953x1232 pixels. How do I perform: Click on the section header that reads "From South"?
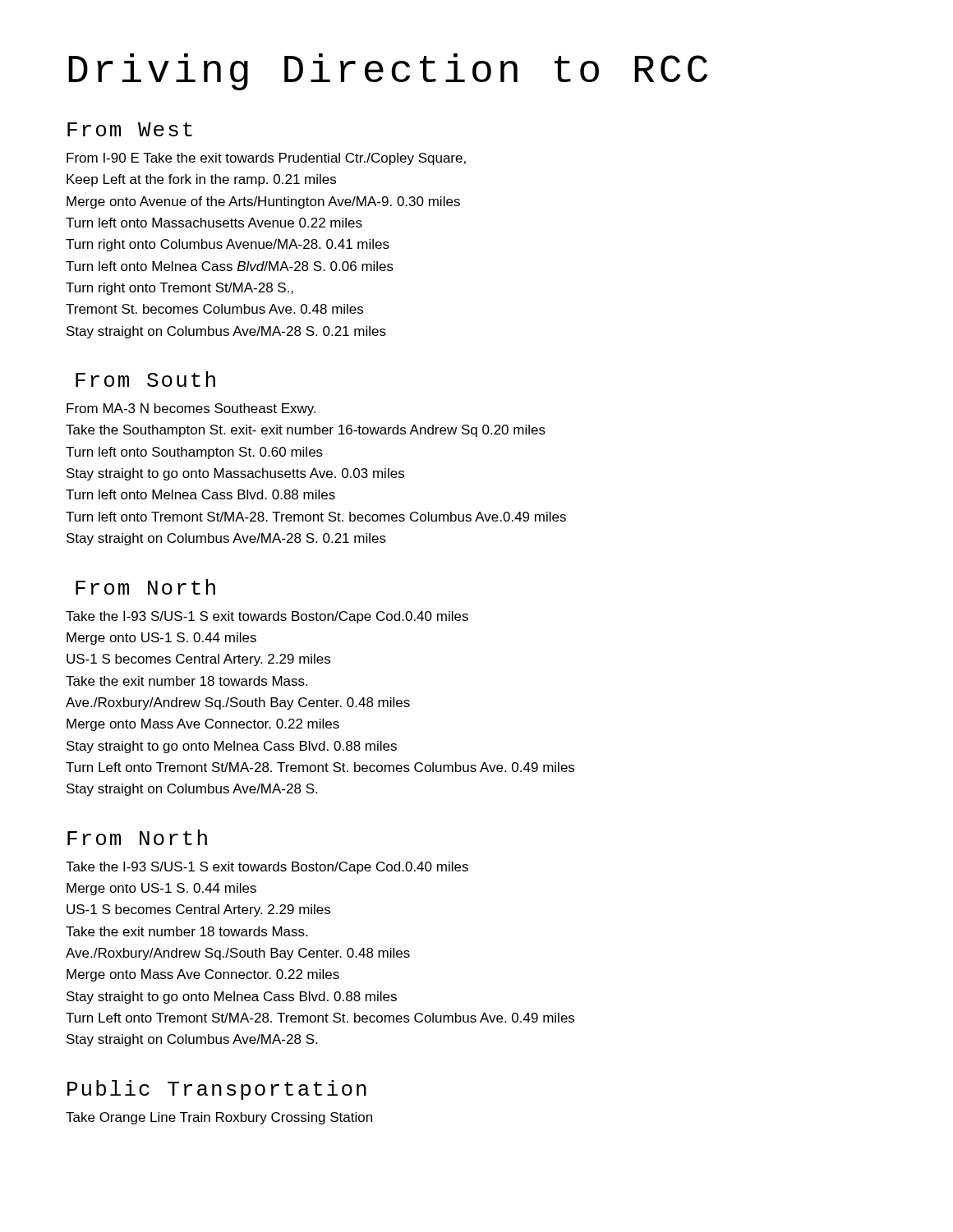point(145,379)
